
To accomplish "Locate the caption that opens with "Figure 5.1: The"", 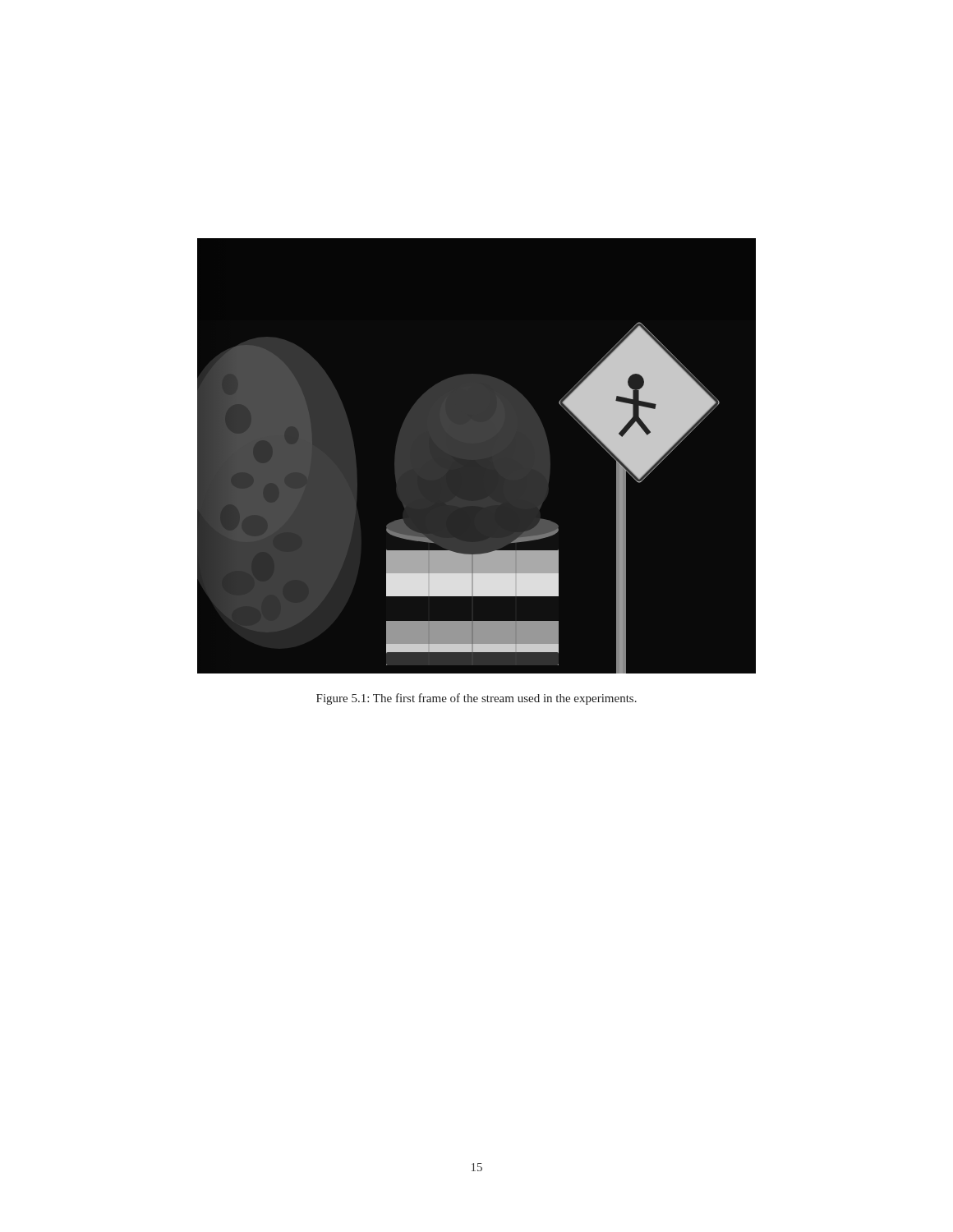I will [476, 698].
